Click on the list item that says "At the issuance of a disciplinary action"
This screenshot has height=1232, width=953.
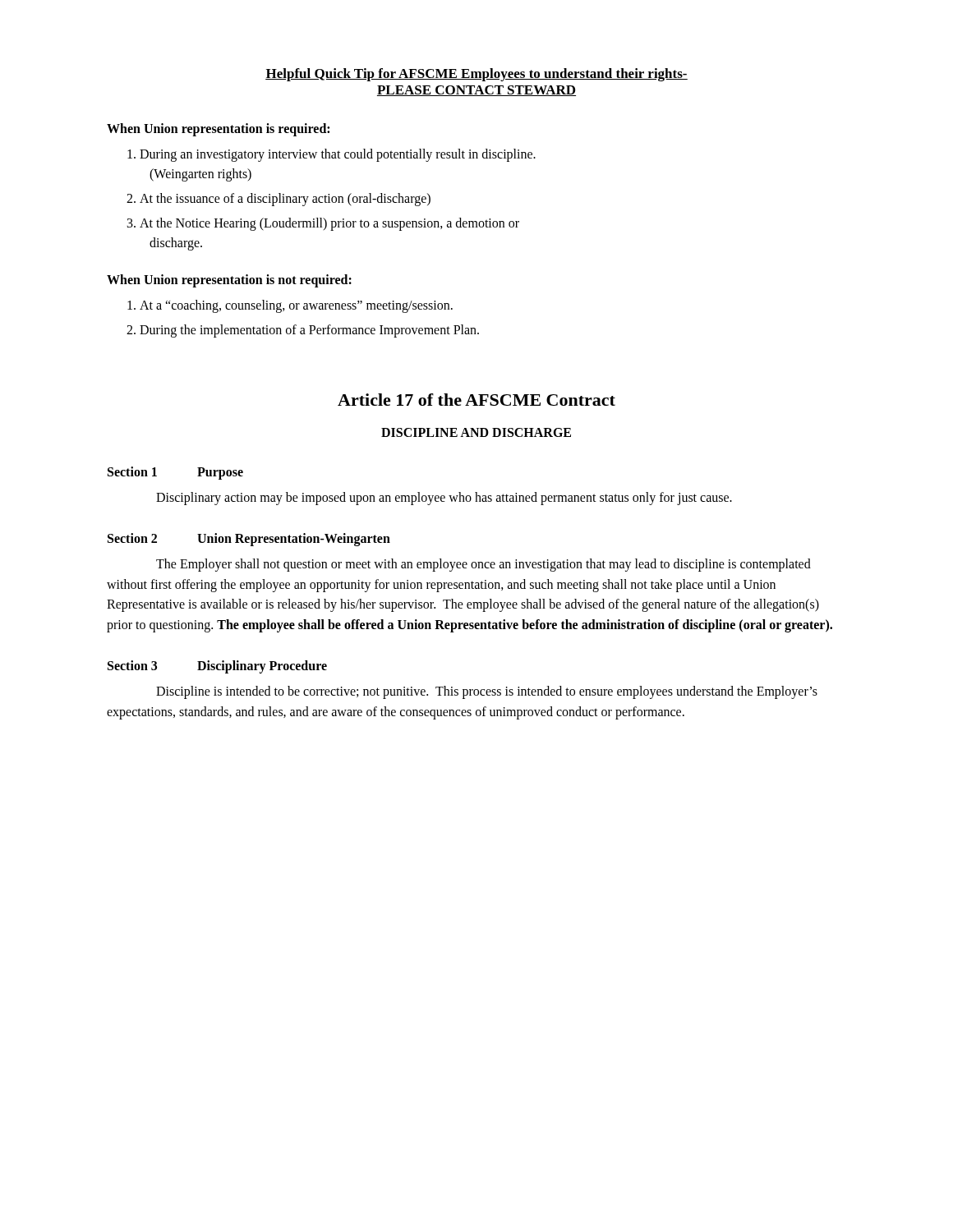[x=285, y=198]
